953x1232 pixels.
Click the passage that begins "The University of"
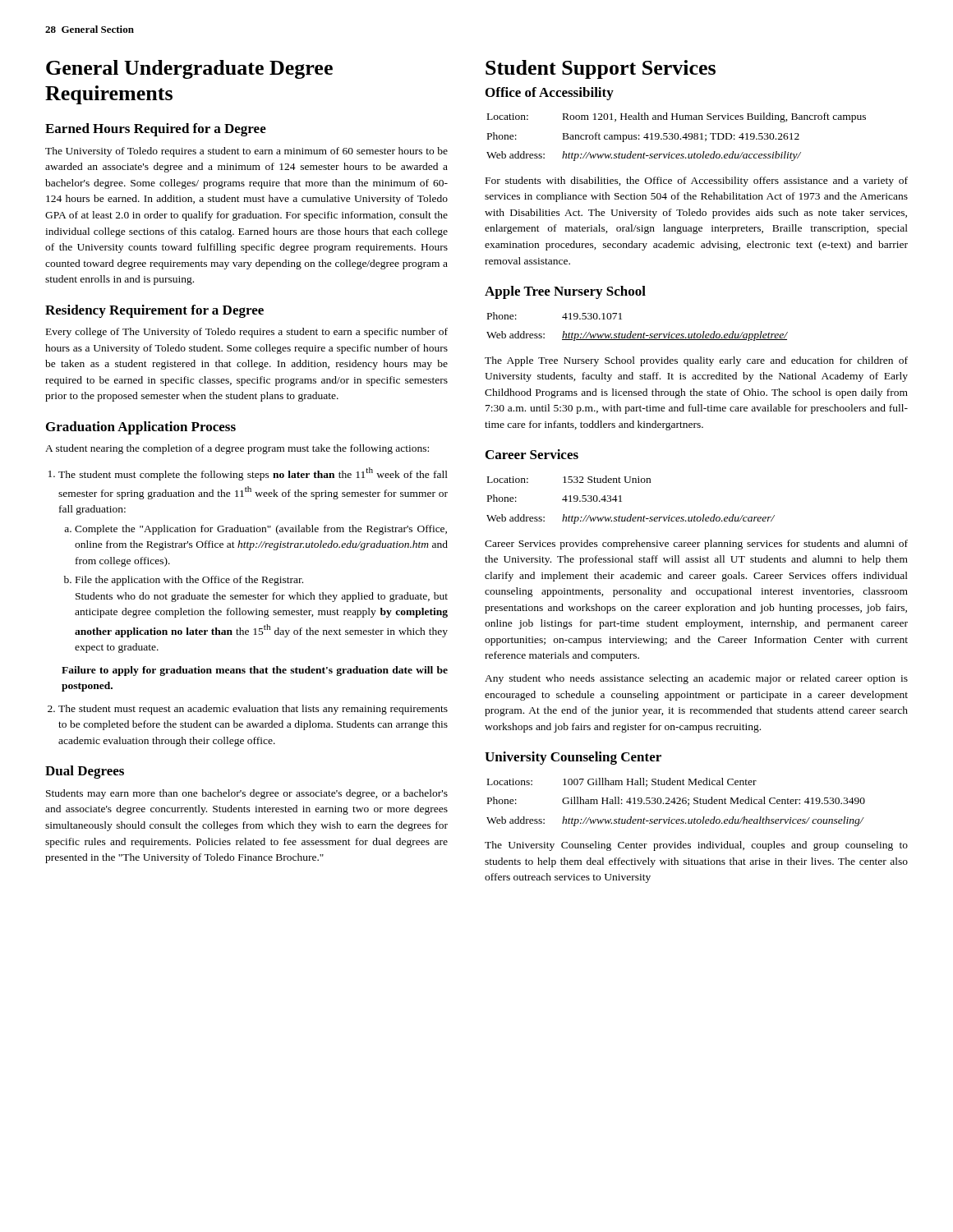click(x=246, y=215)
